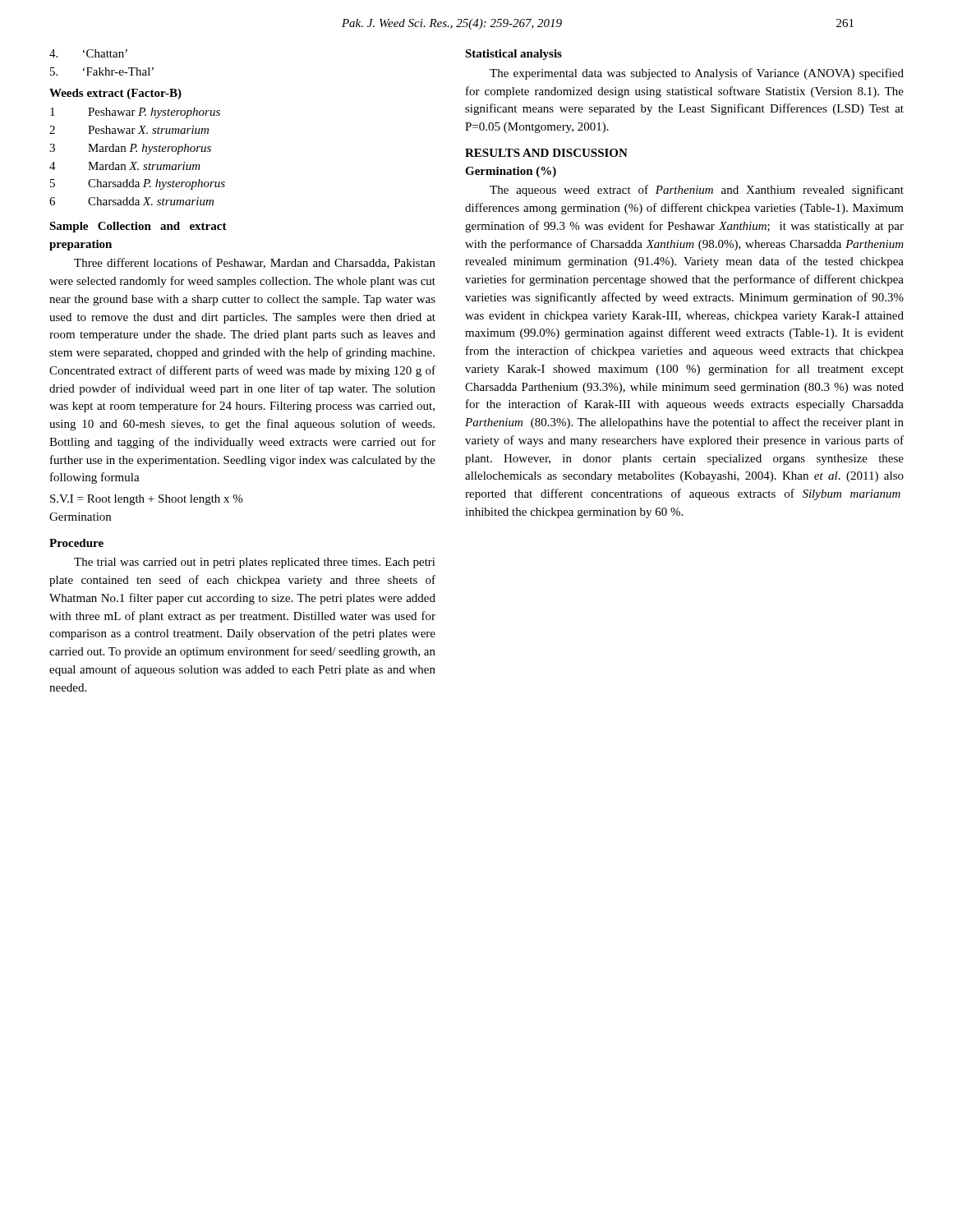
Task: Point to the block beginning "6 Charsadda X."
Action: click(132, 202)
